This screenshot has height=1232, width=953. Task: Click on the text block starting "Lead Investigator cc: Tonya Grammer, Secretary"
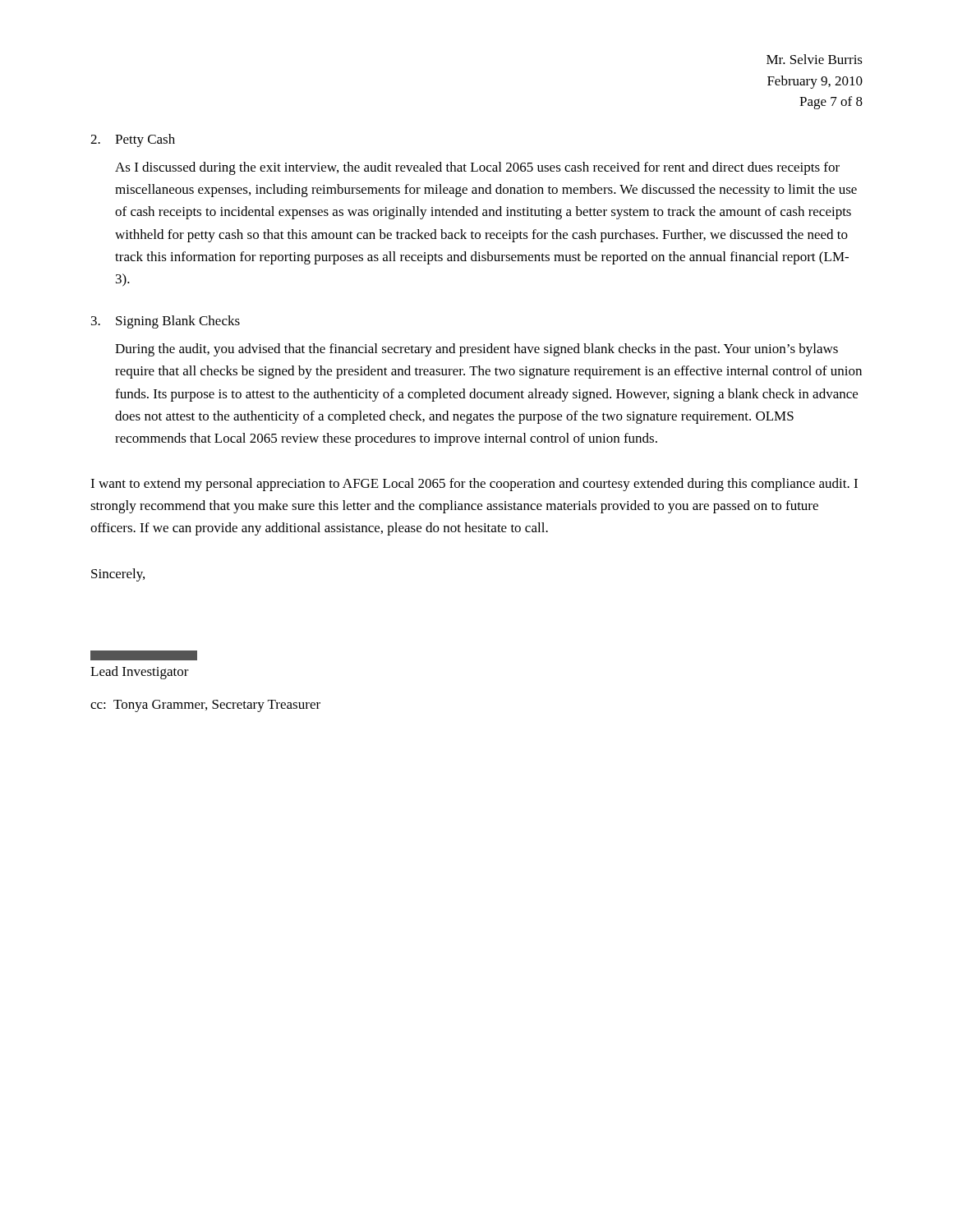pyautogui.click(x=144, y=655)
